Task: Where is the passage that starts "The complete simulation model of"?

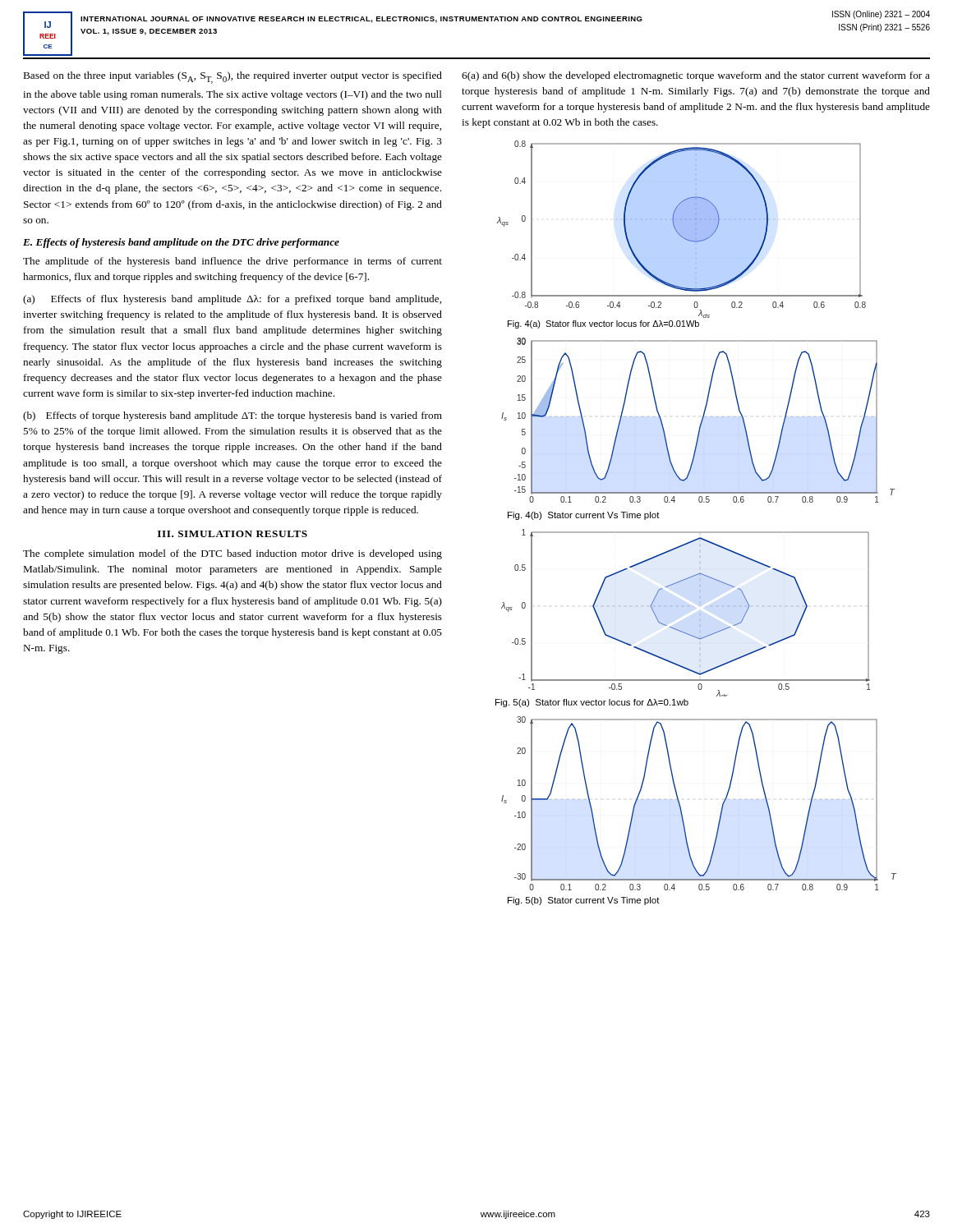Action: point(232,600)
